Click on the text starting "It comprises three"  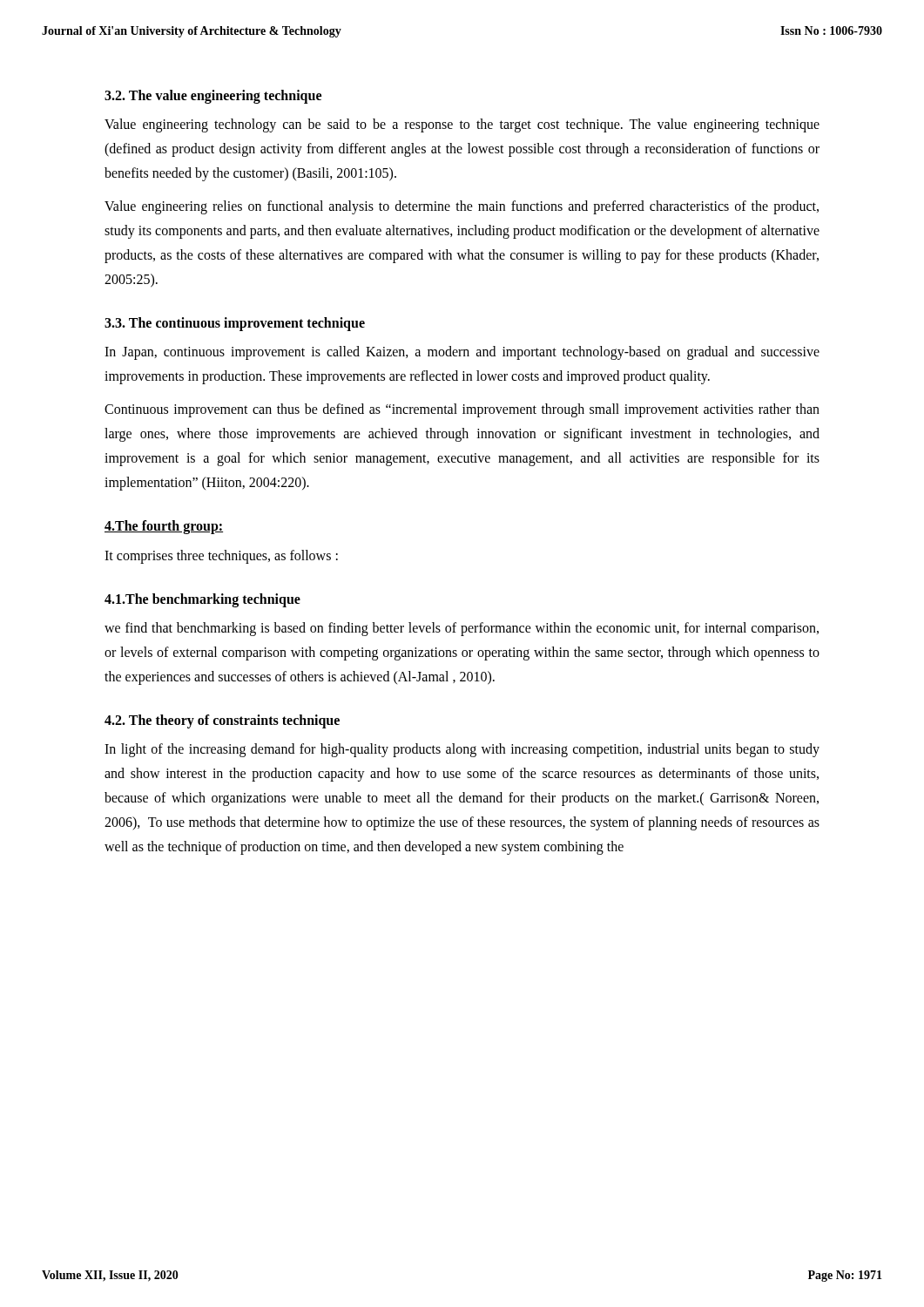[222, 555]
